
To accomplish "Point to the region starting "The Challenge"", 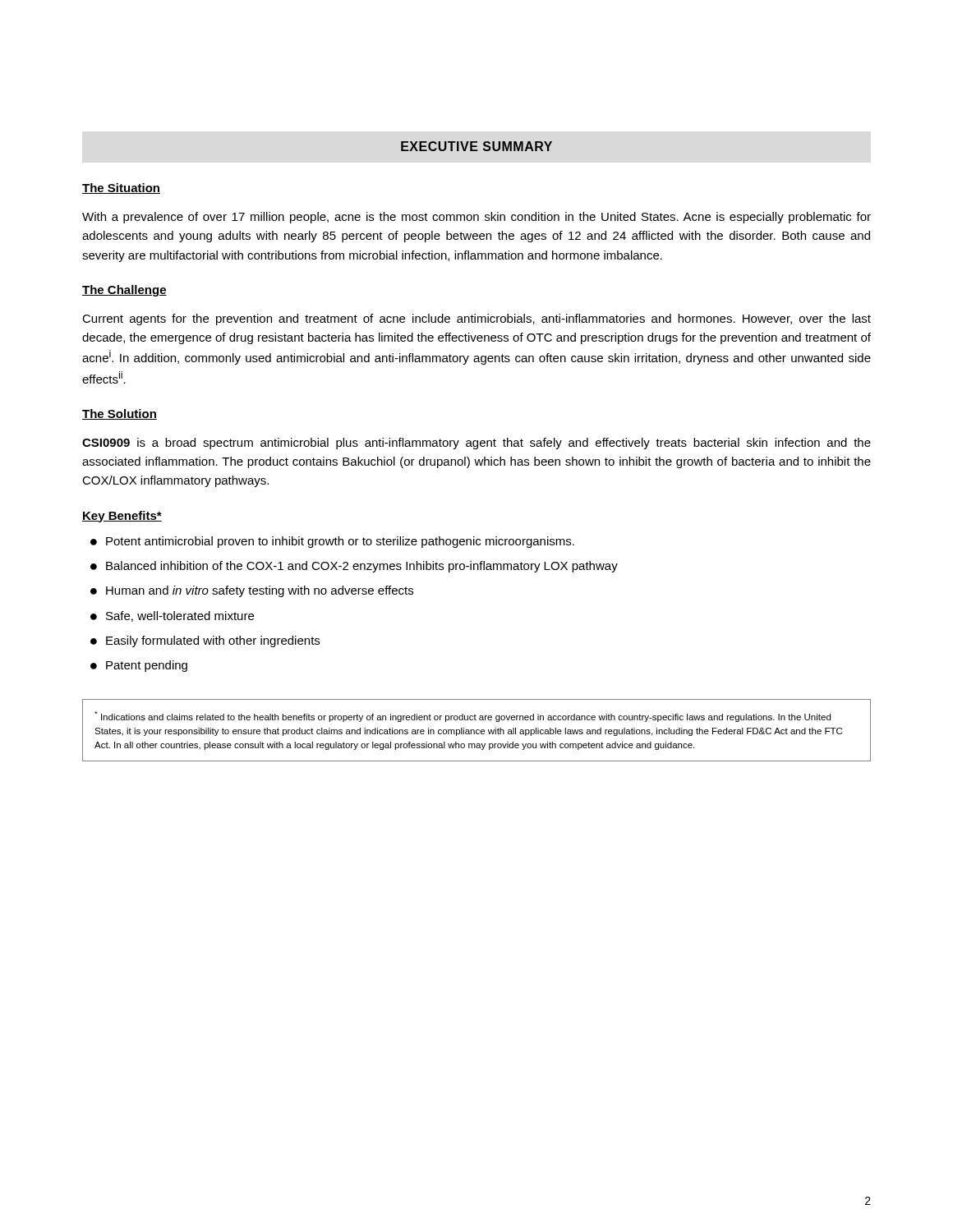I will tap(124, 289).
